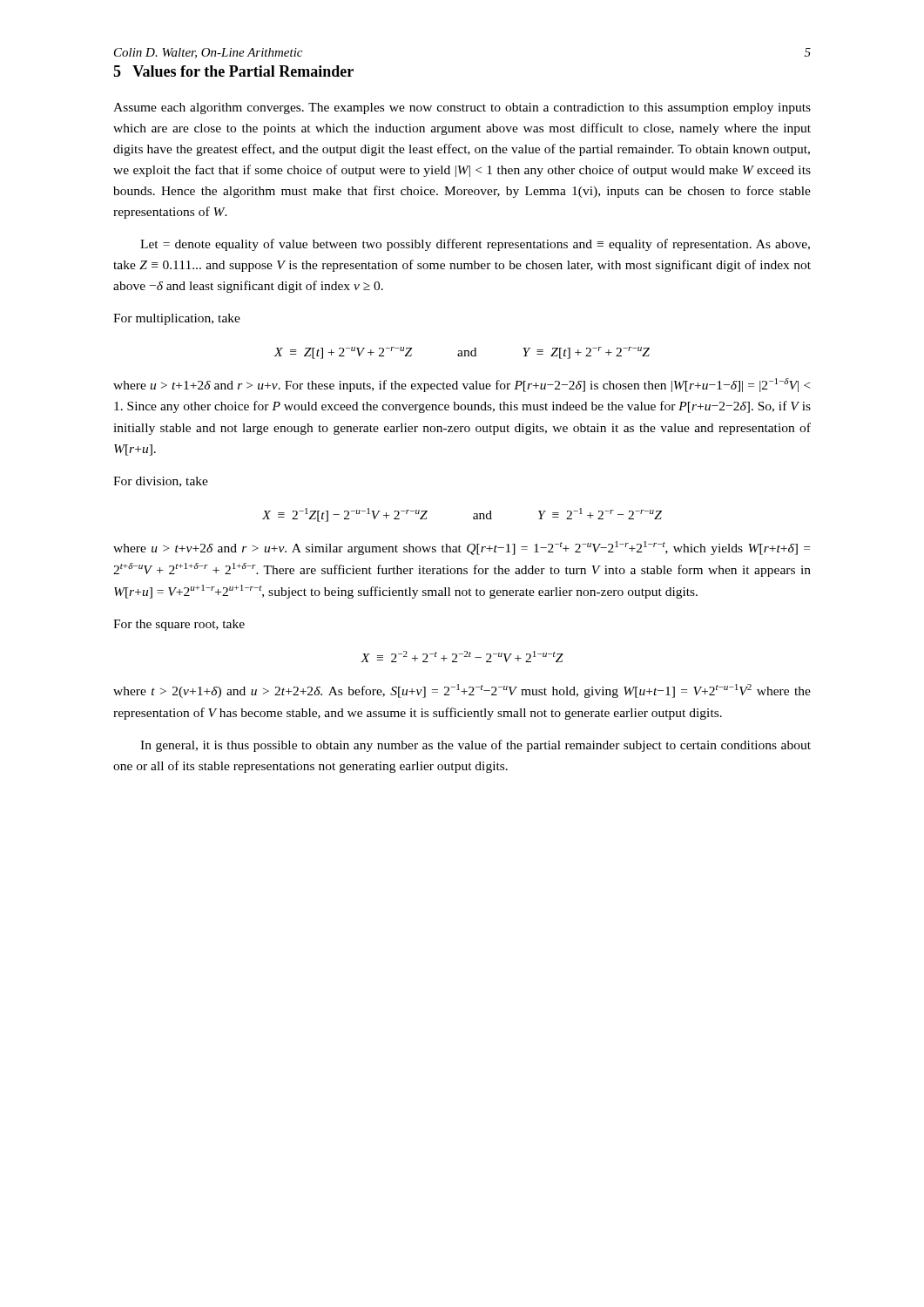Where is the passage that starts "where u > t+v+2δ and r"?
924x1307 pixels.
462,569
